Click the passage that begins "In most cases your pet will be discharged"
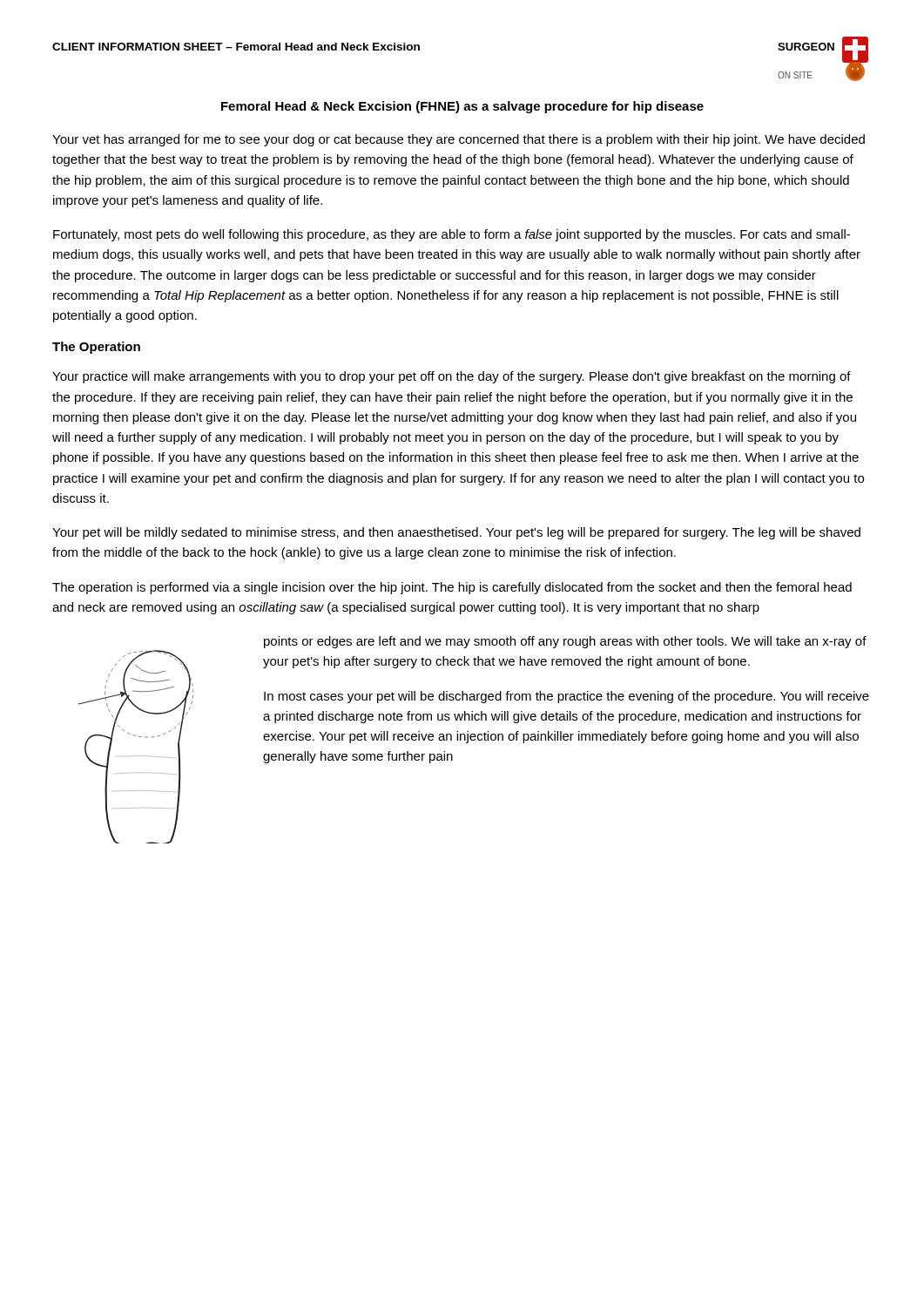 tap(566, 726)
